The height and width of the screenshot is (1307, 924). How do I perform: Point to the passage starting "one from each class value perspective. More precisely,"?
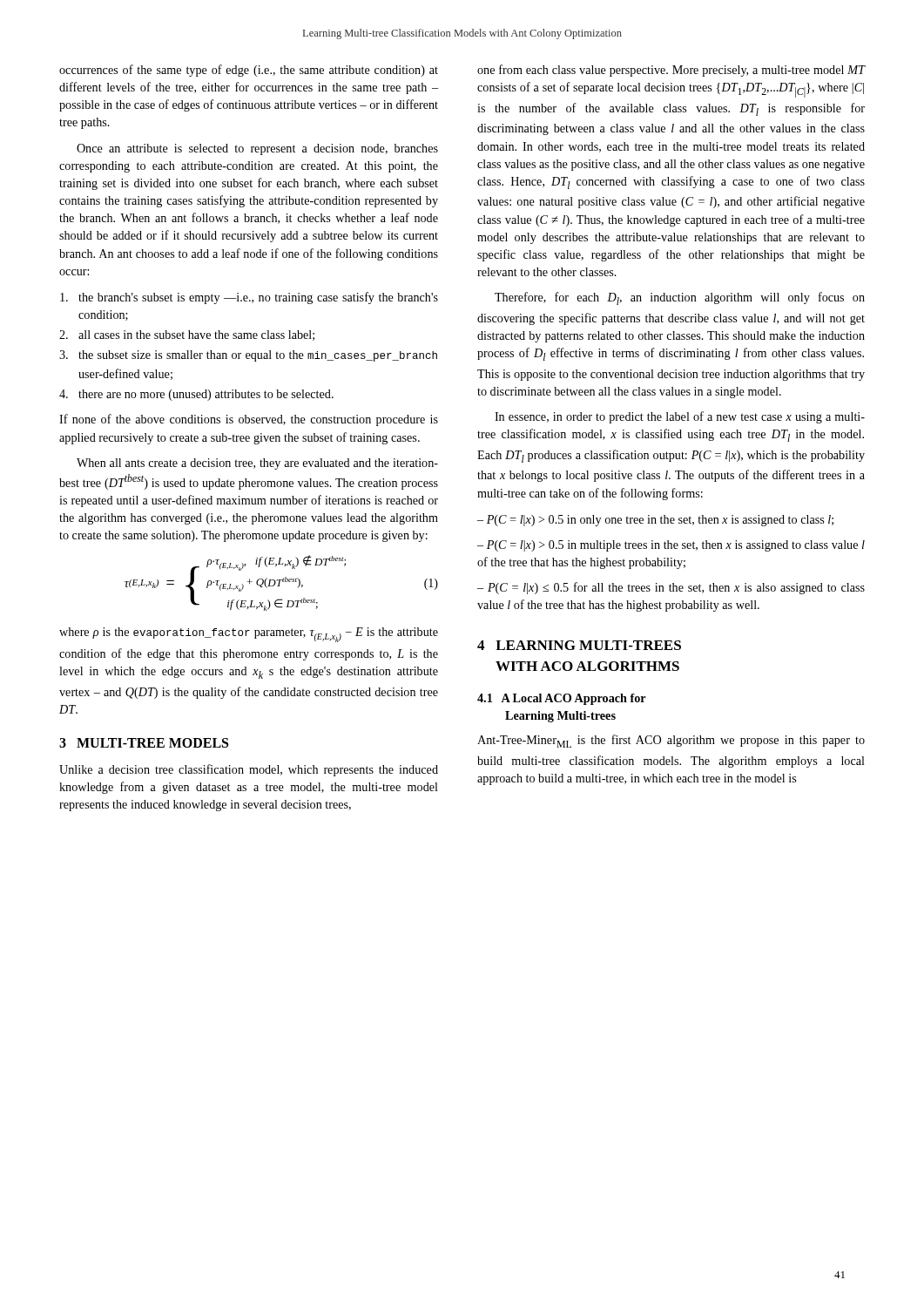pyautogui.click(x=671, y=71)
